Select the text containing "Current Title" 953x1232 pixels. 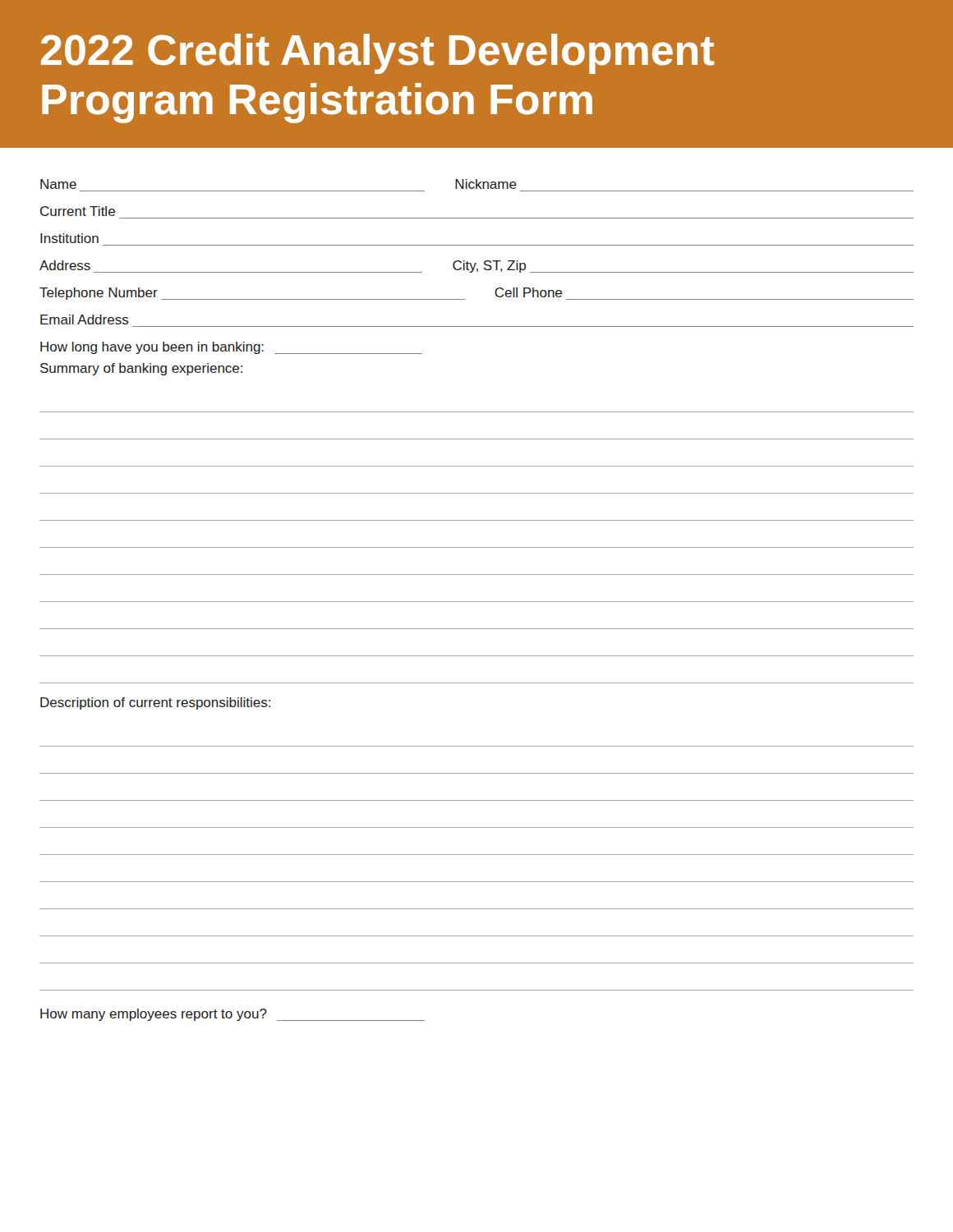476,210
